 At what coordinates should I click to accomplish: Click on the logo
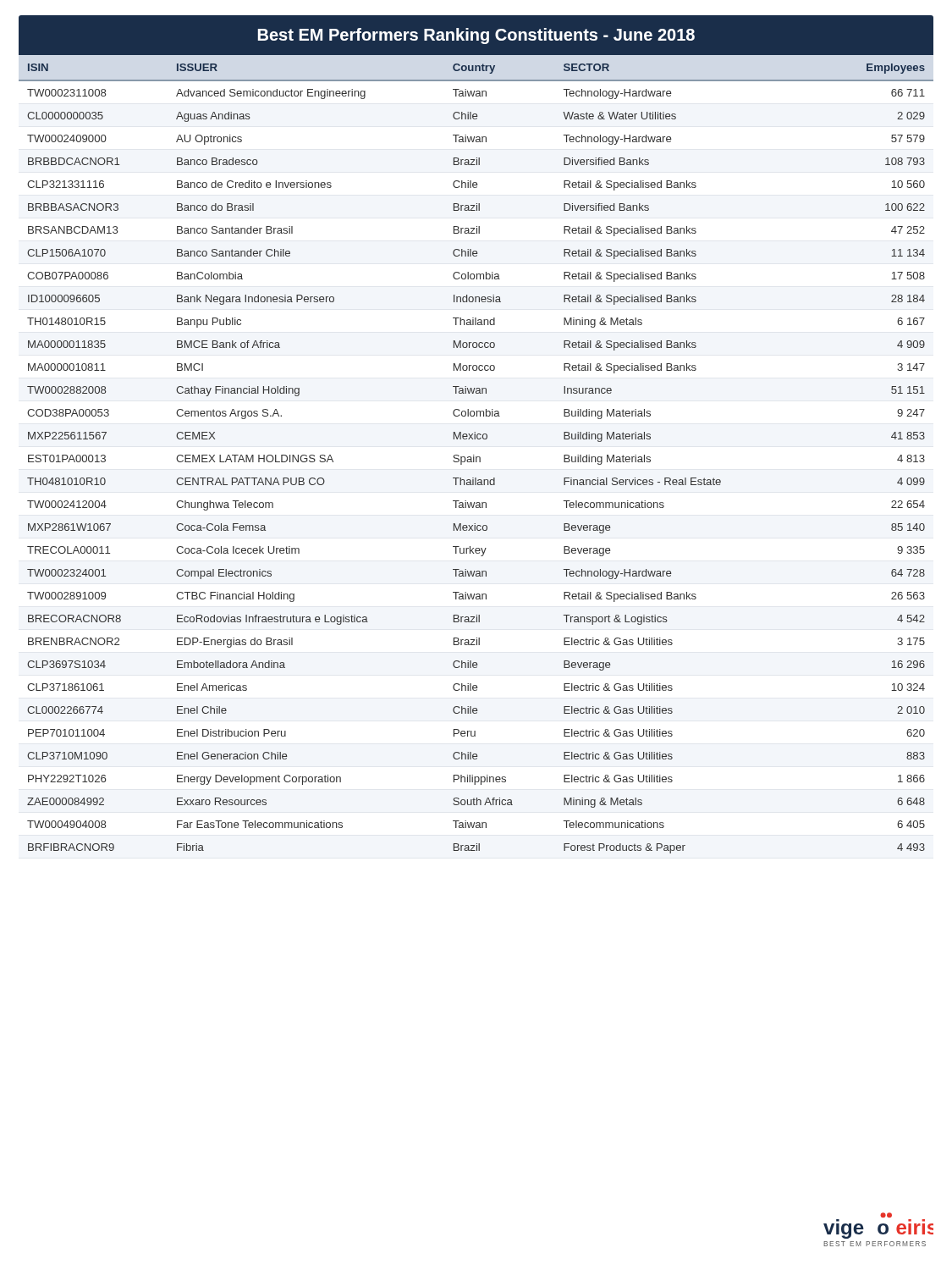coord(878,1231)
